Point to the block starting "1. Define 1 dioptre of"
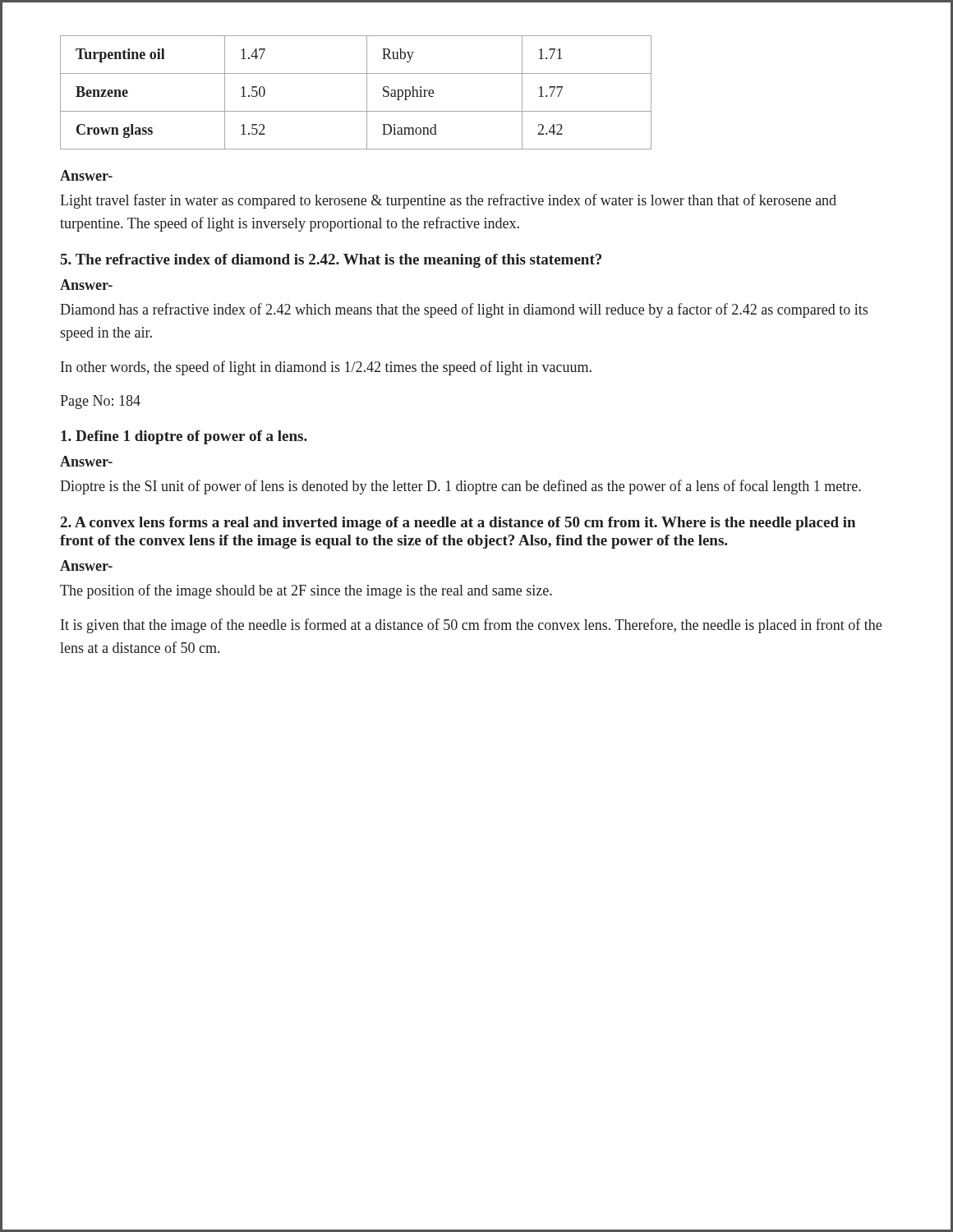 [x=184, y=436]
